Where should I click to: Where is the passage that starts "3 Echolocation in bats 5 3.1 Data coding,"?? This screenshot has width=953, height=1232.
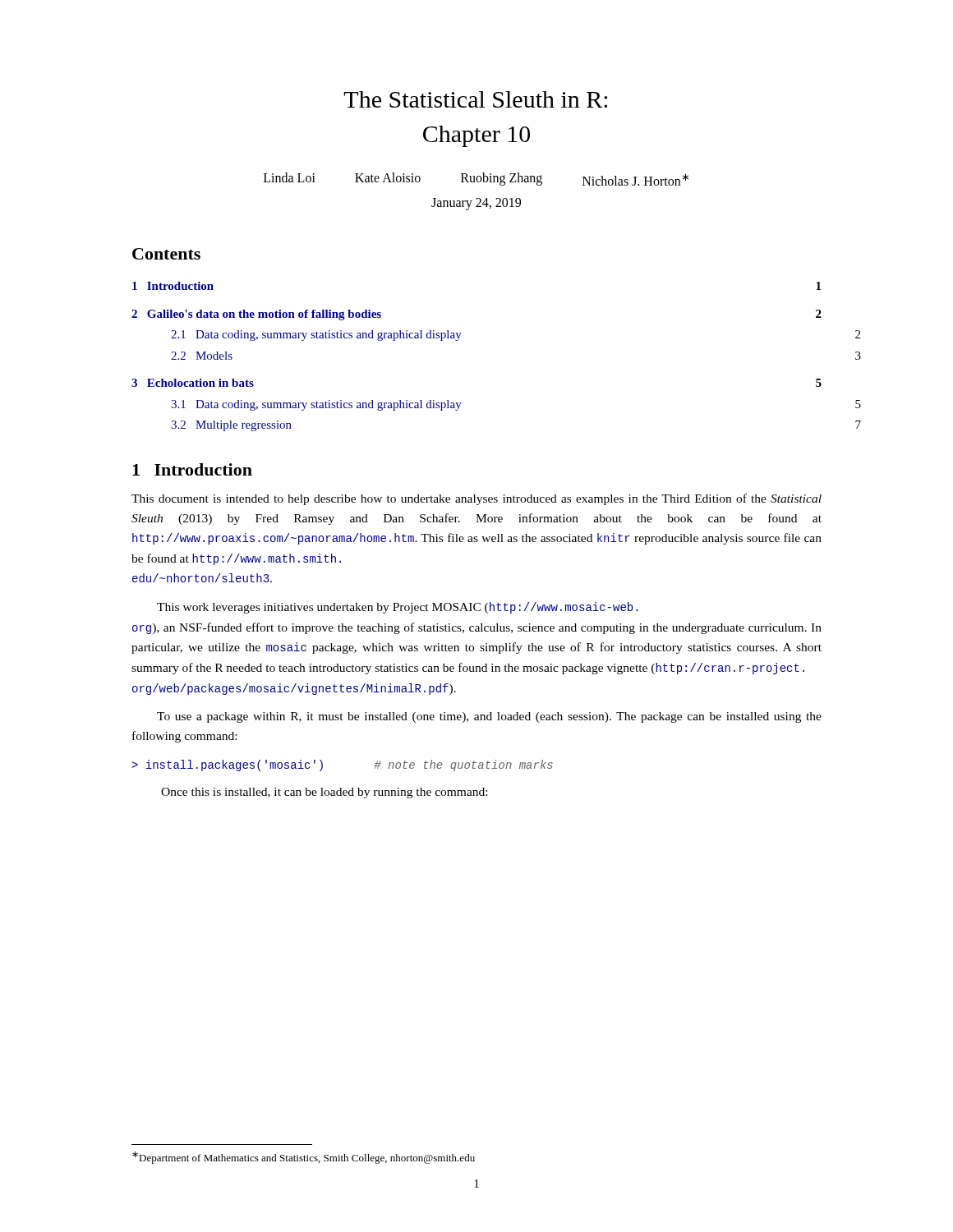click(x=196, y=382)
